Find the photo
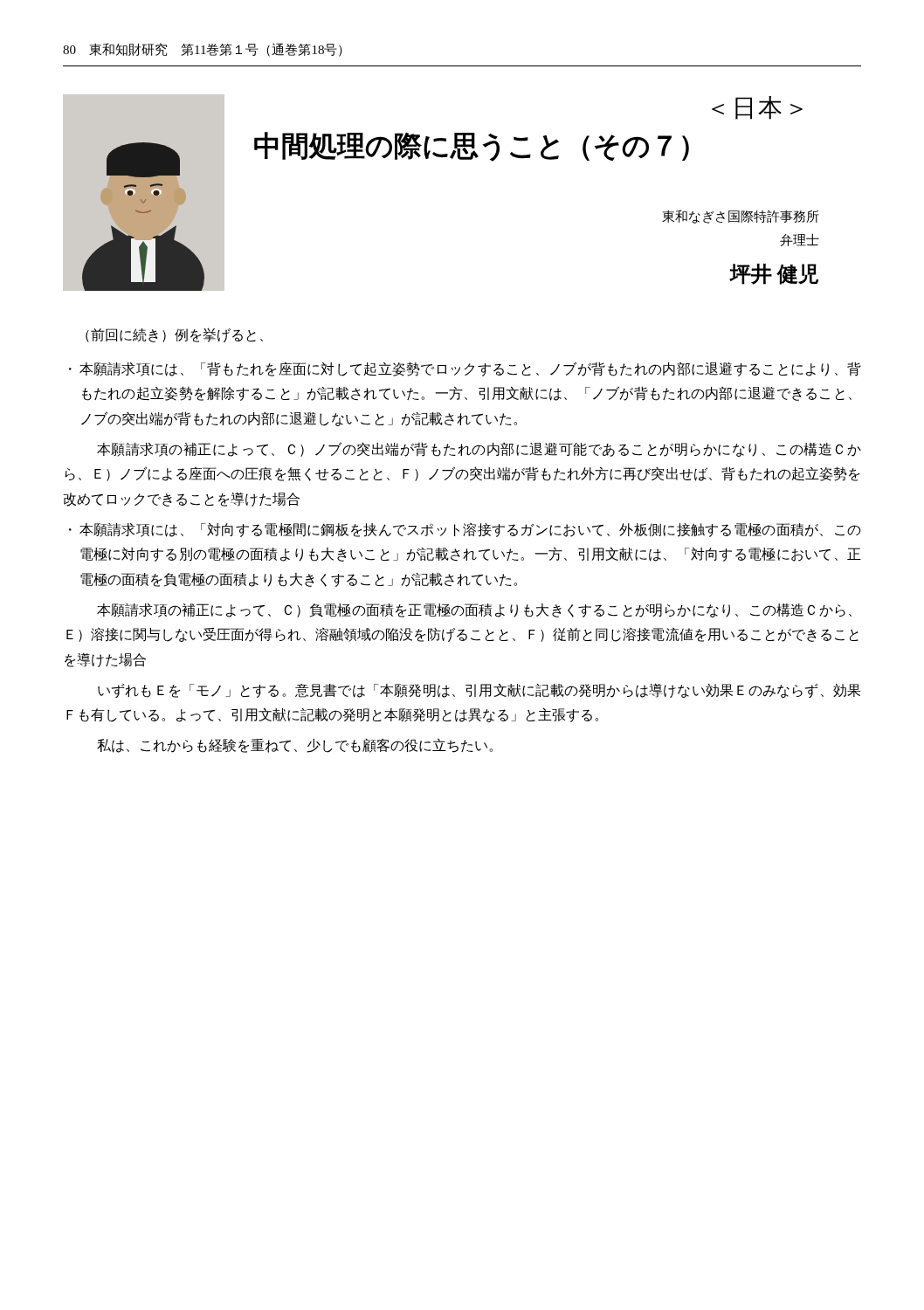 [144, 193]
